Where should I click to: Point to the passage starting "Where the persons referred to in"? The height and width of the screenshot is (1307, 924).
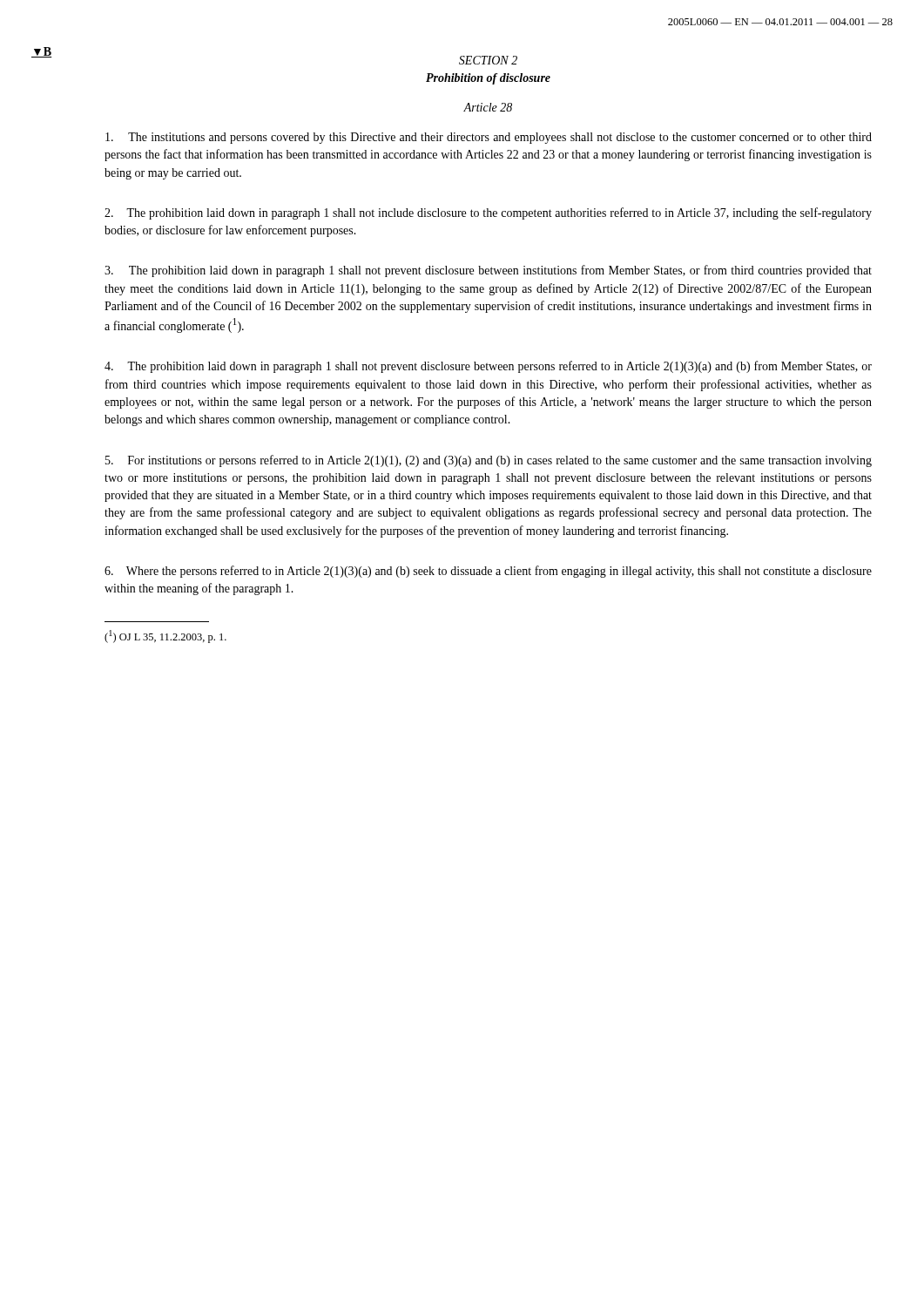coord(488,580)
